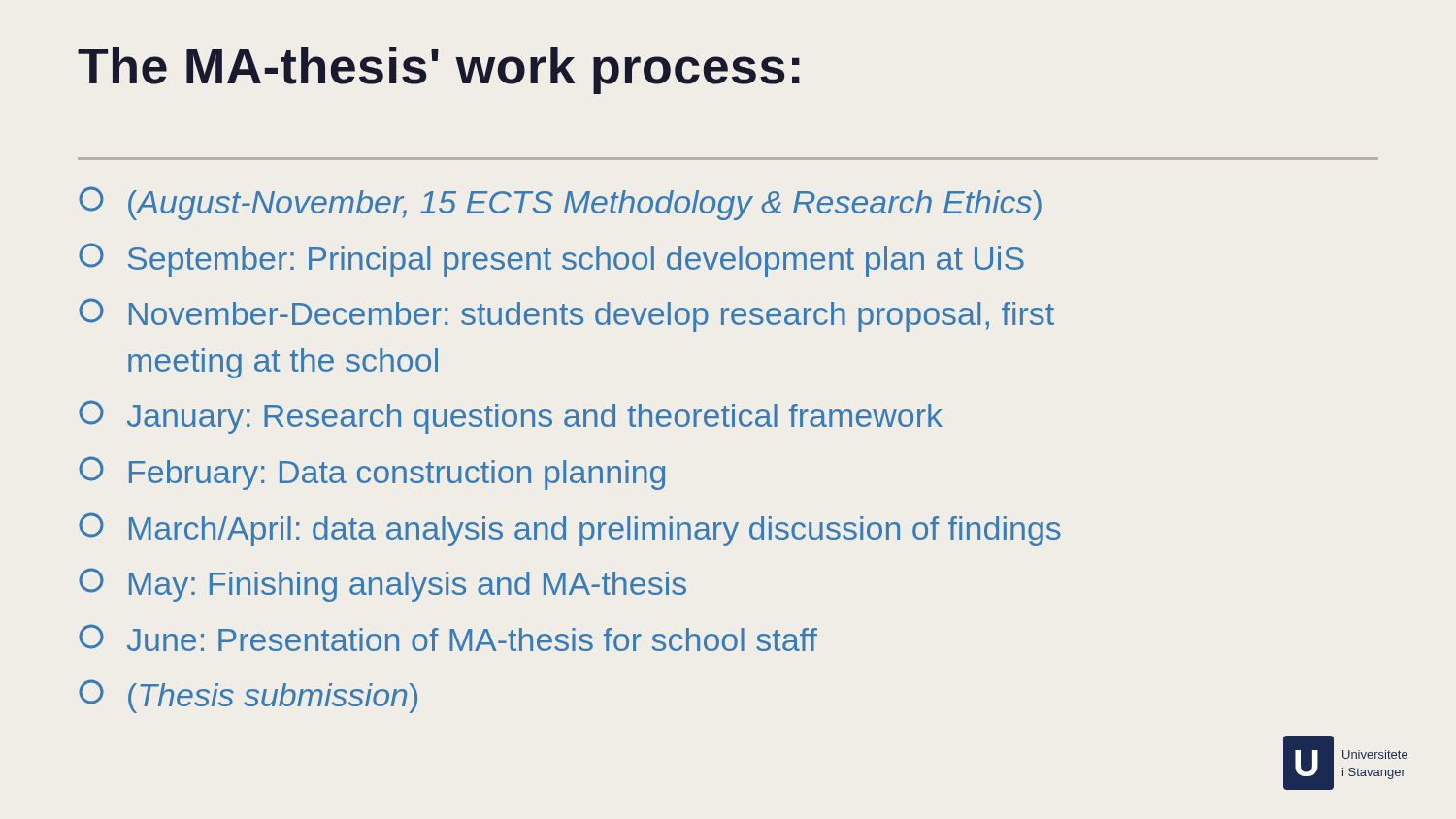Click on the passage starting "(August-November, 15 ECTS"

[x=728, y=203]
